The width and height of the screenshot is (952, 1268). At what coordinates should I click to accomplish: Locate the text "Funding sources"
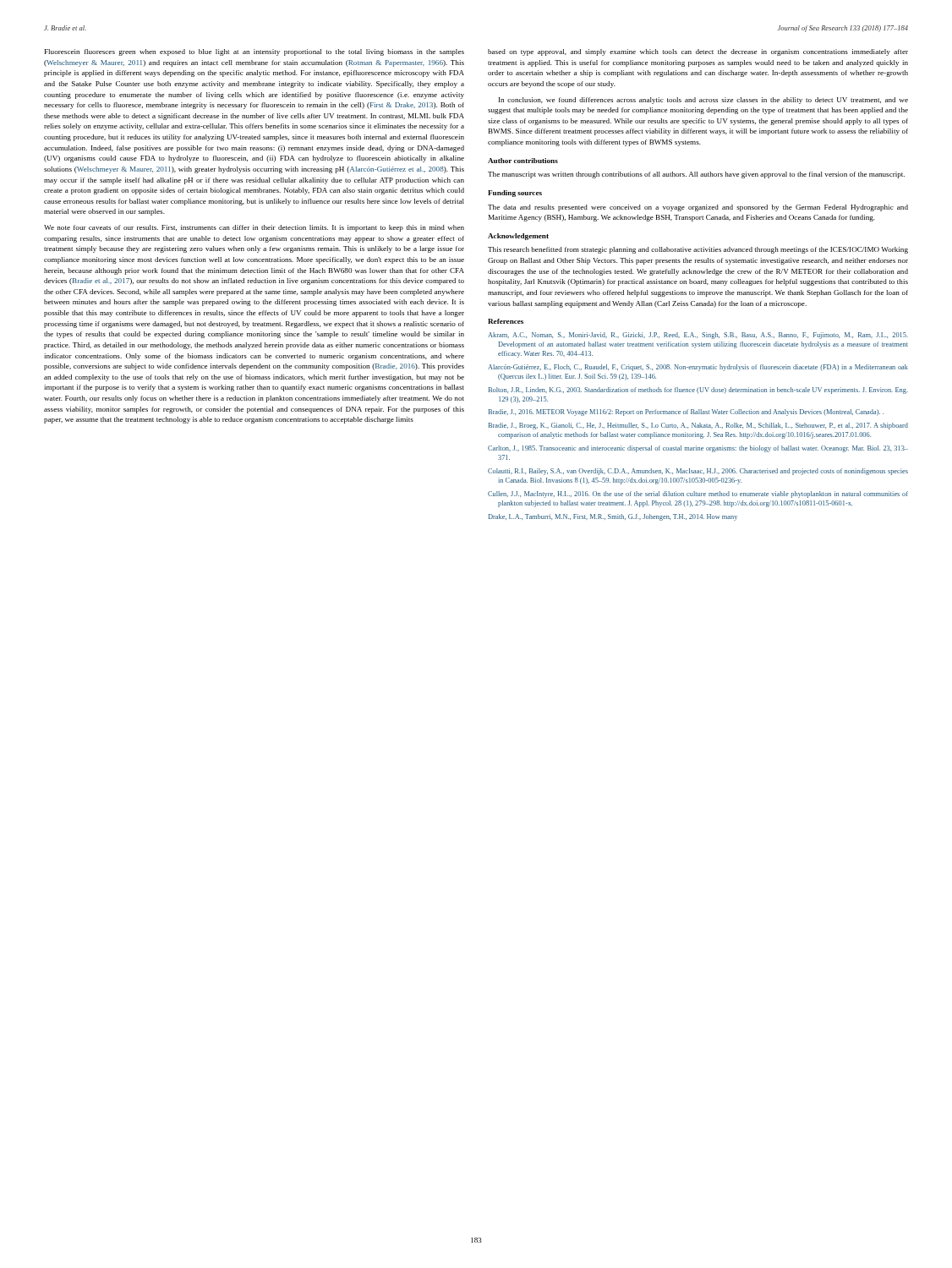(515, 193)
